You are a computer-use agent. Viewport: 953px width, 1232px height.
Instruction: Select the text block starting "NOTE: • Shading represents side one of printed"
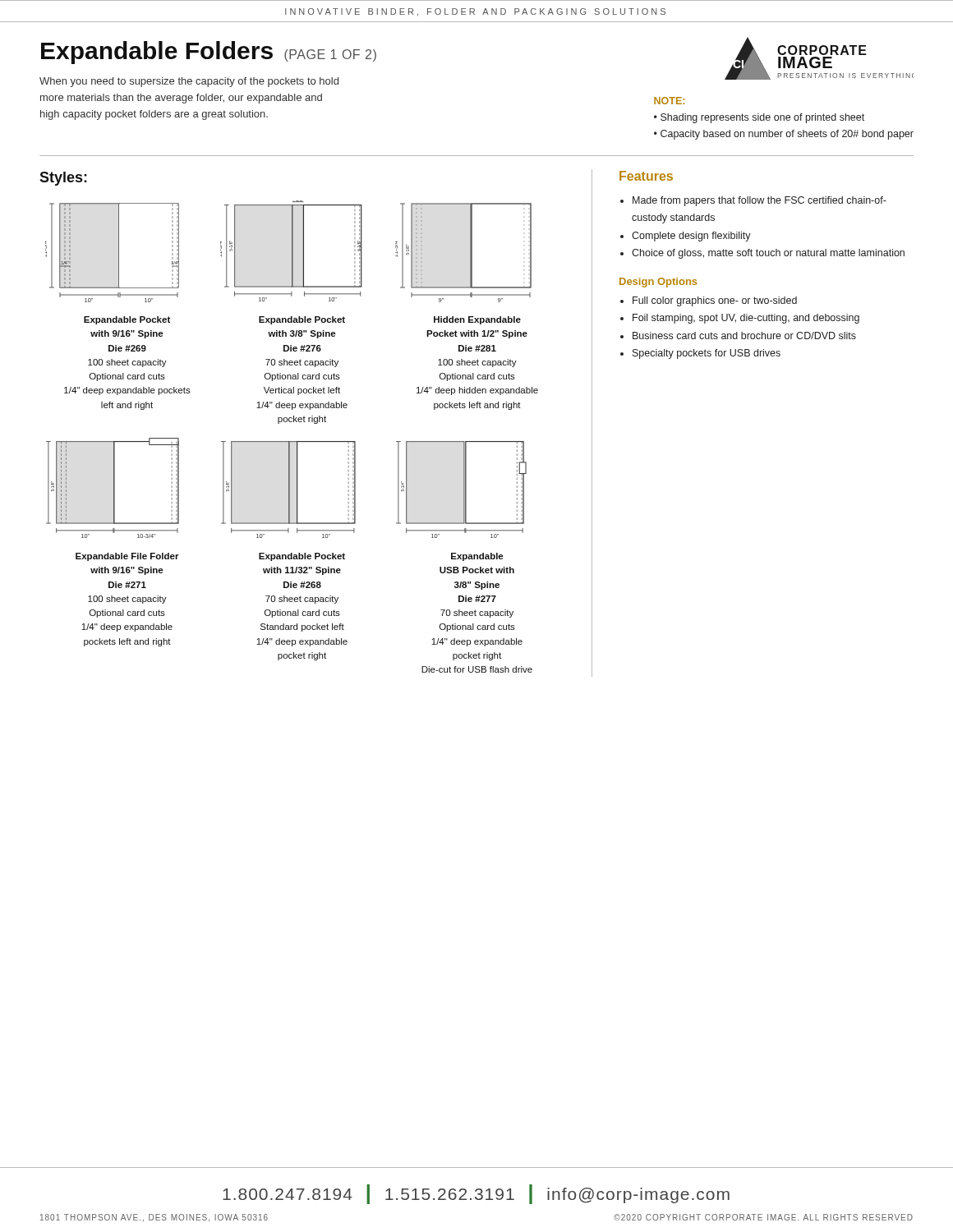coord(784,117)
